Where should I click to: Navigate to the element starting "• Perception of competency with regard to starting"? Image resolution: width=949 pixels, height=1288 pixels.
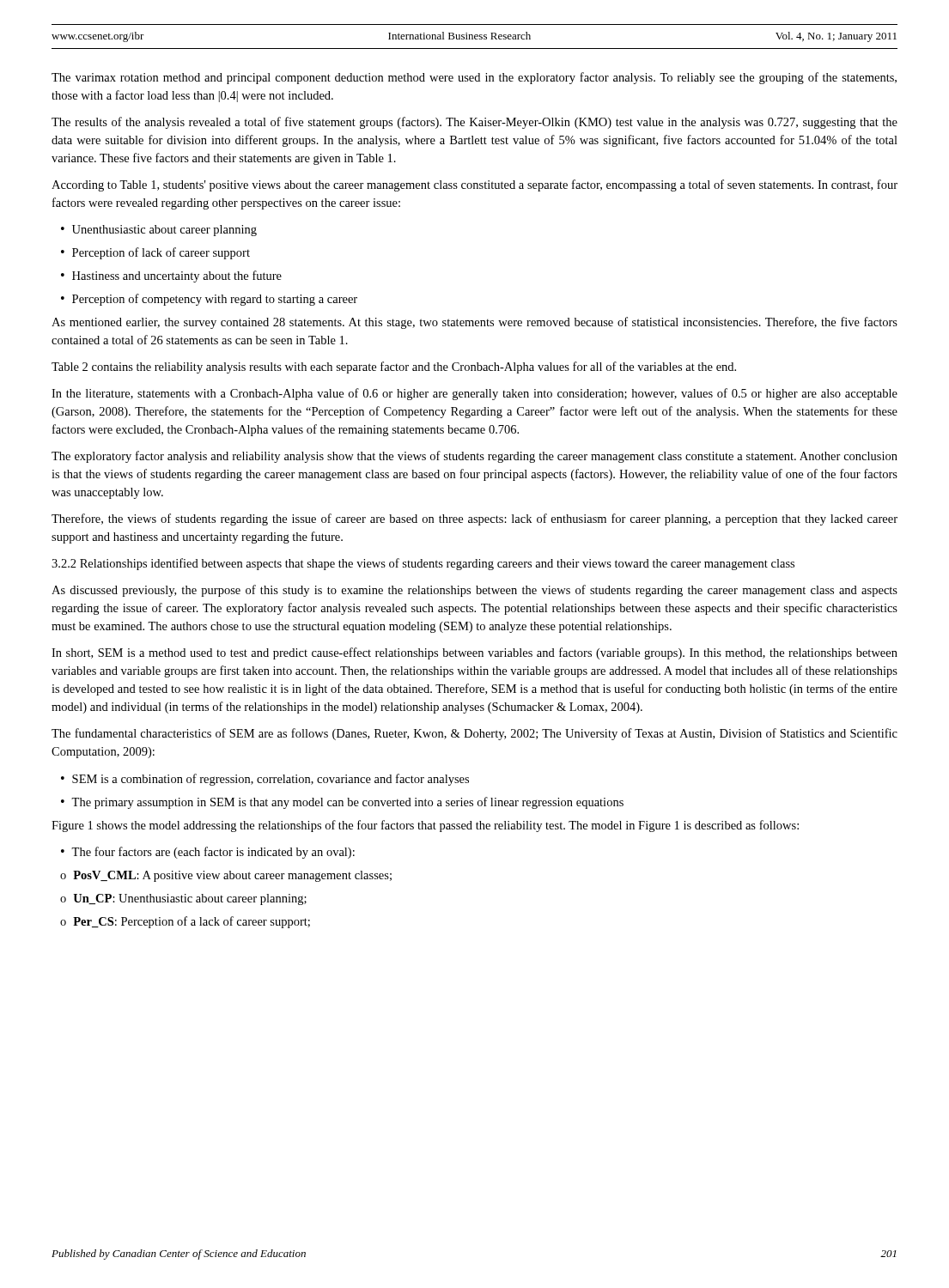[209, 300]
